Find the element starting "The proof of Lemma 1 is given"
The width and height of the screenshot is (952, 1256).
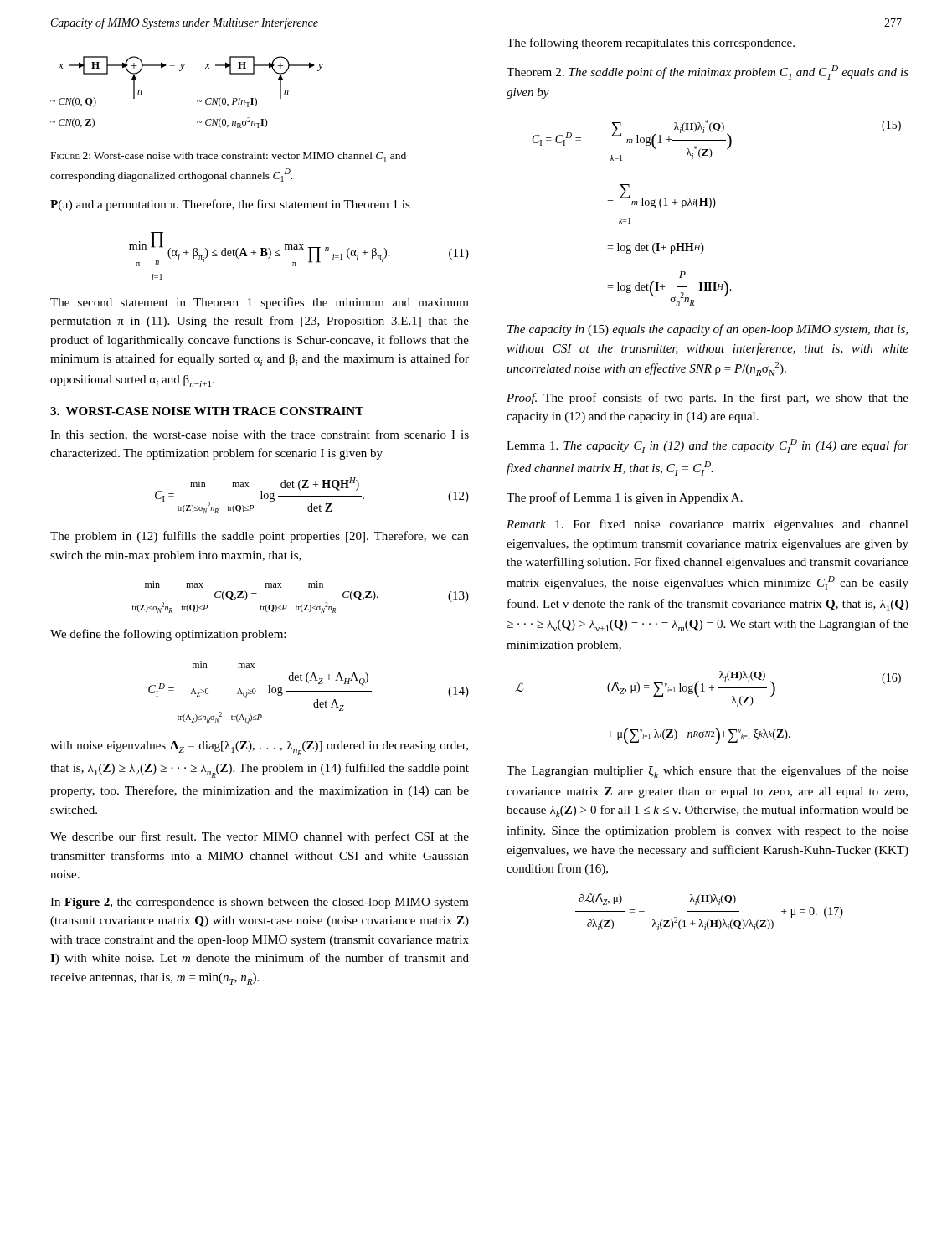point(708,497)
